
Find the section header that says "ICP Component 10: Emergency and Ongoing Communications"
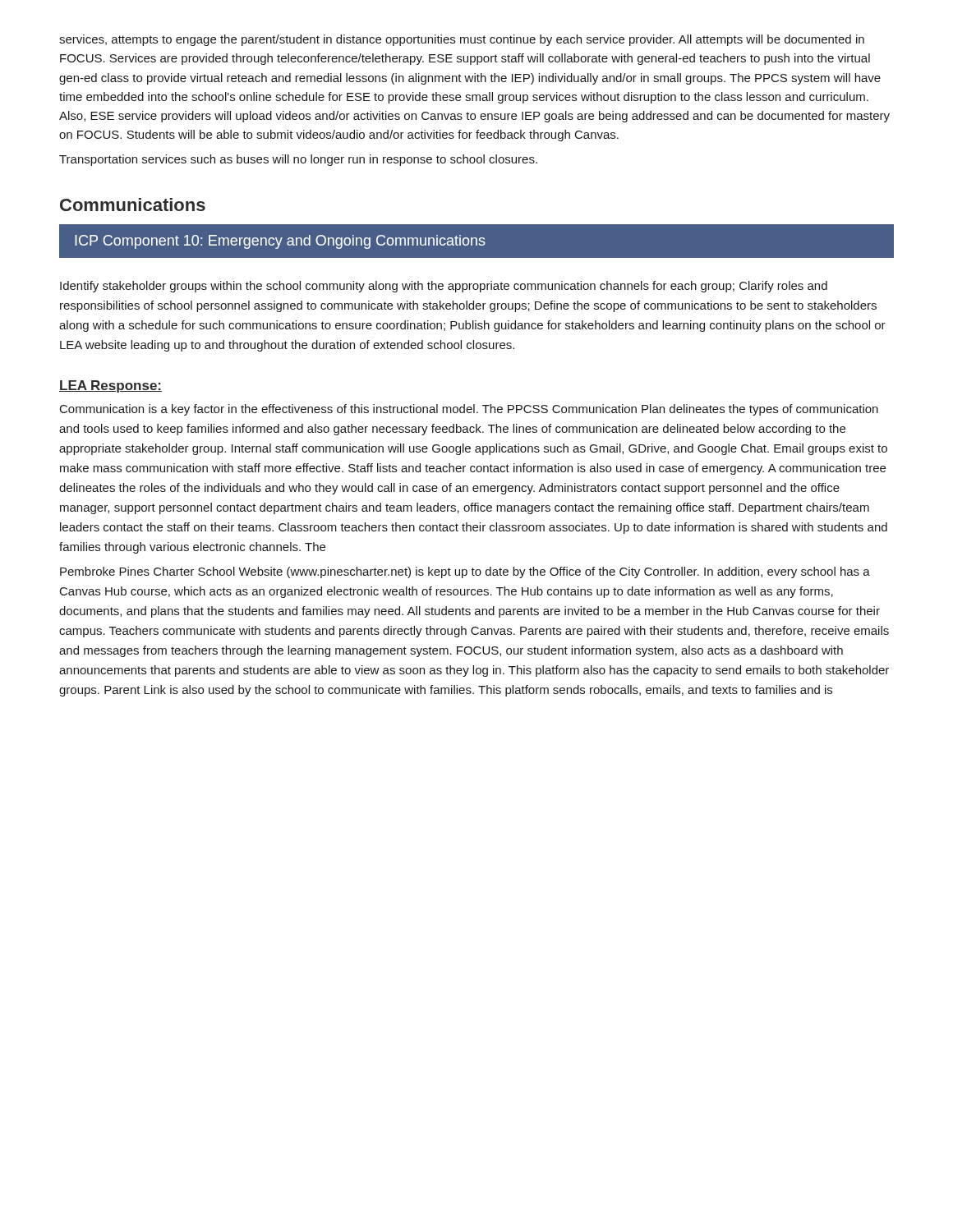pyautogui.click(x=280, y=240)
